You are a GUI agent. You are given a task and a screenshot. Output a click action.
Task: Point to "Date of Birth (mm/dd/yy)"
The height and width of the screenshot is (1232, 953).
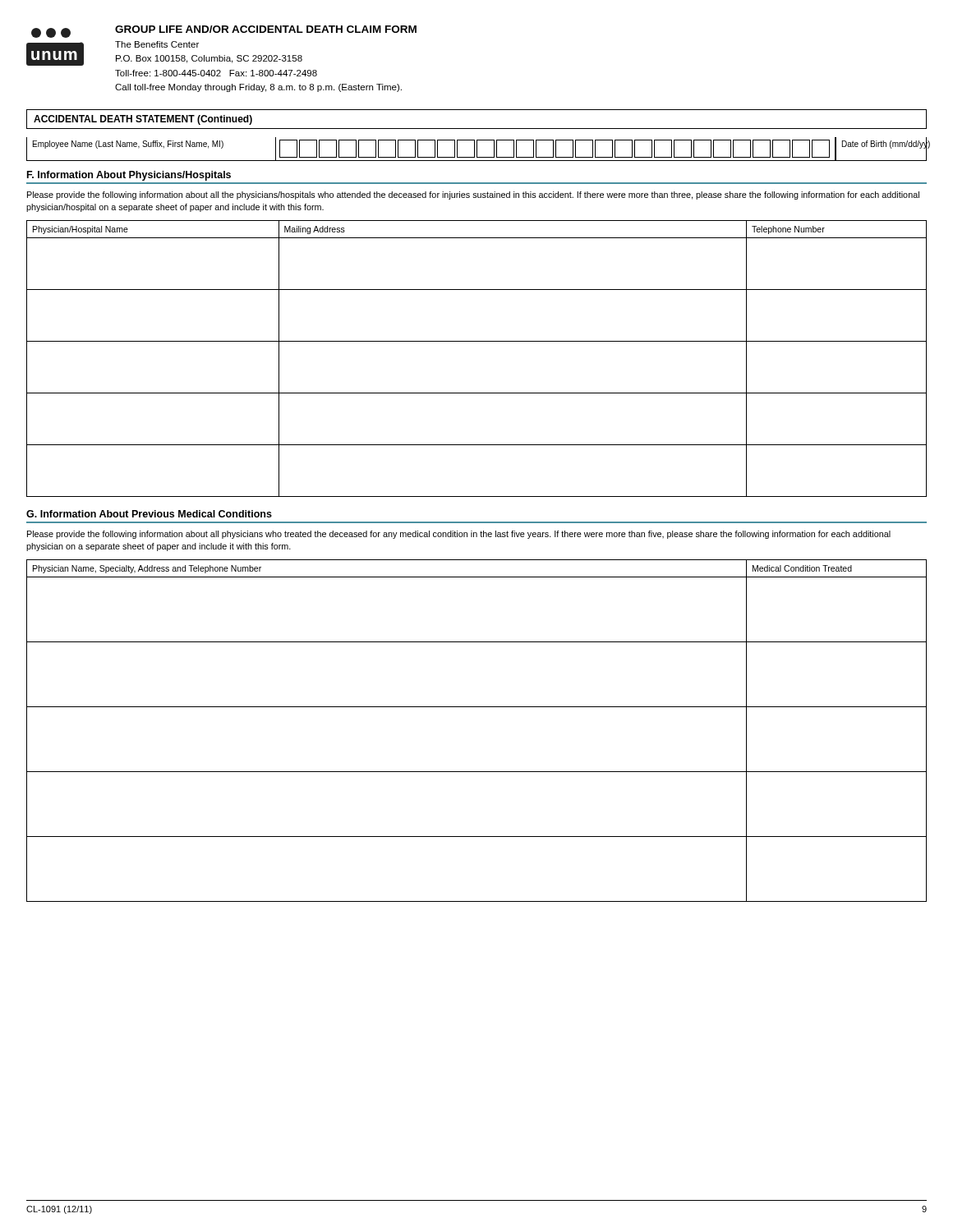886,144
